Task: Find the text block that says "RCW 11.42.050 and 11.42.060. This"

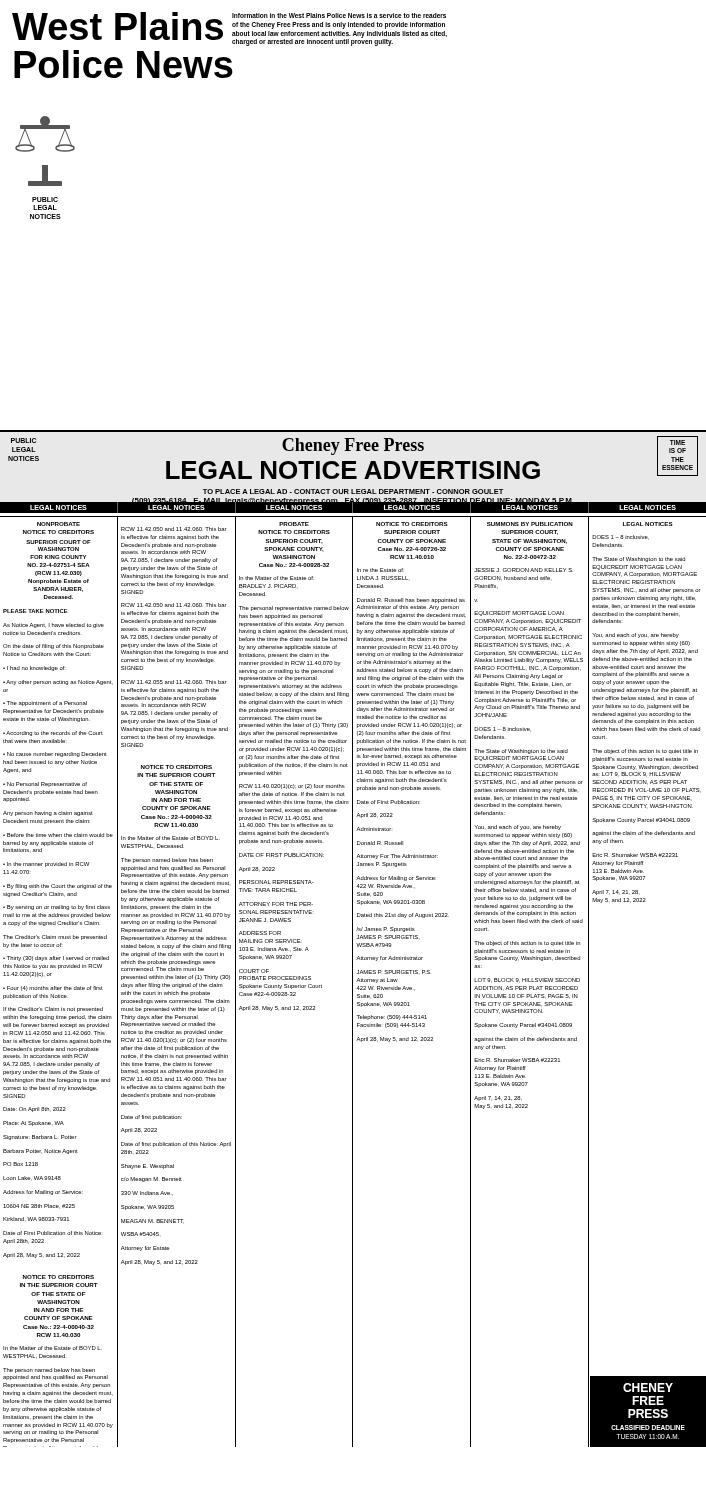Action: 176,896
